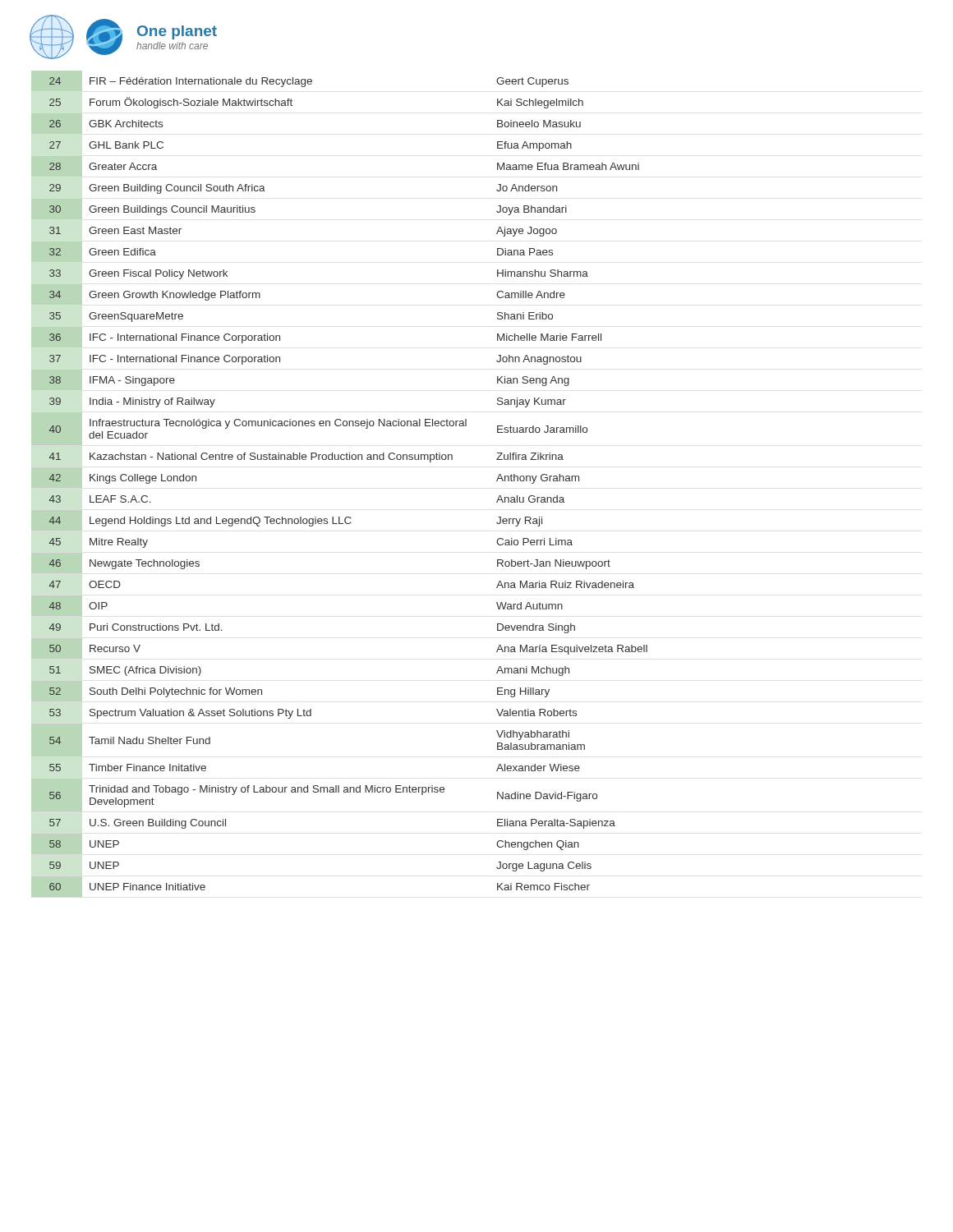
Task: Select the logo
Action: pos(476,35)
